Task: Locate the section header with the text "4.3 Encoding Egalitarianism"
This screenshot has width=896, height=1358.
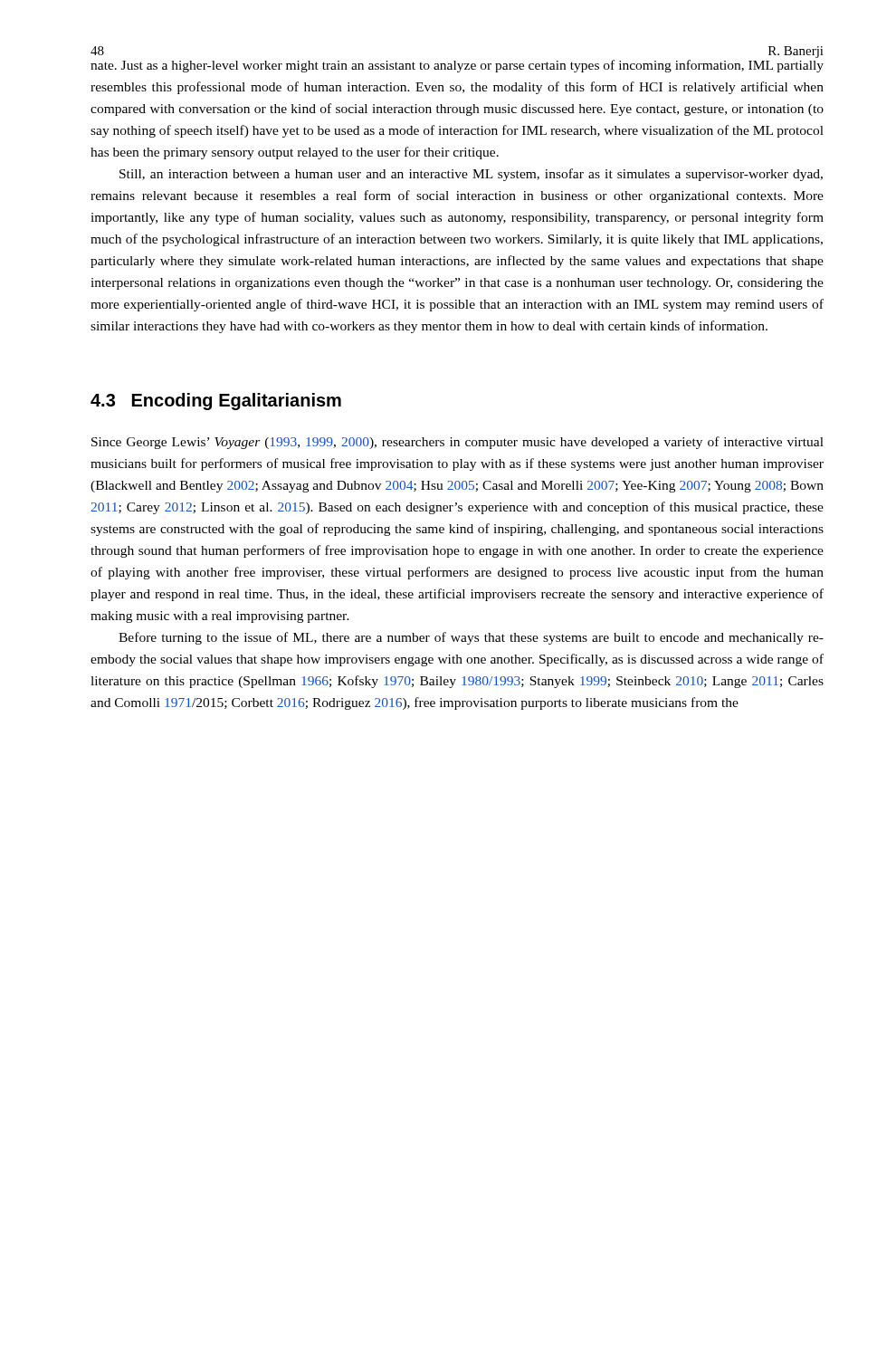Action: point(216,402)
